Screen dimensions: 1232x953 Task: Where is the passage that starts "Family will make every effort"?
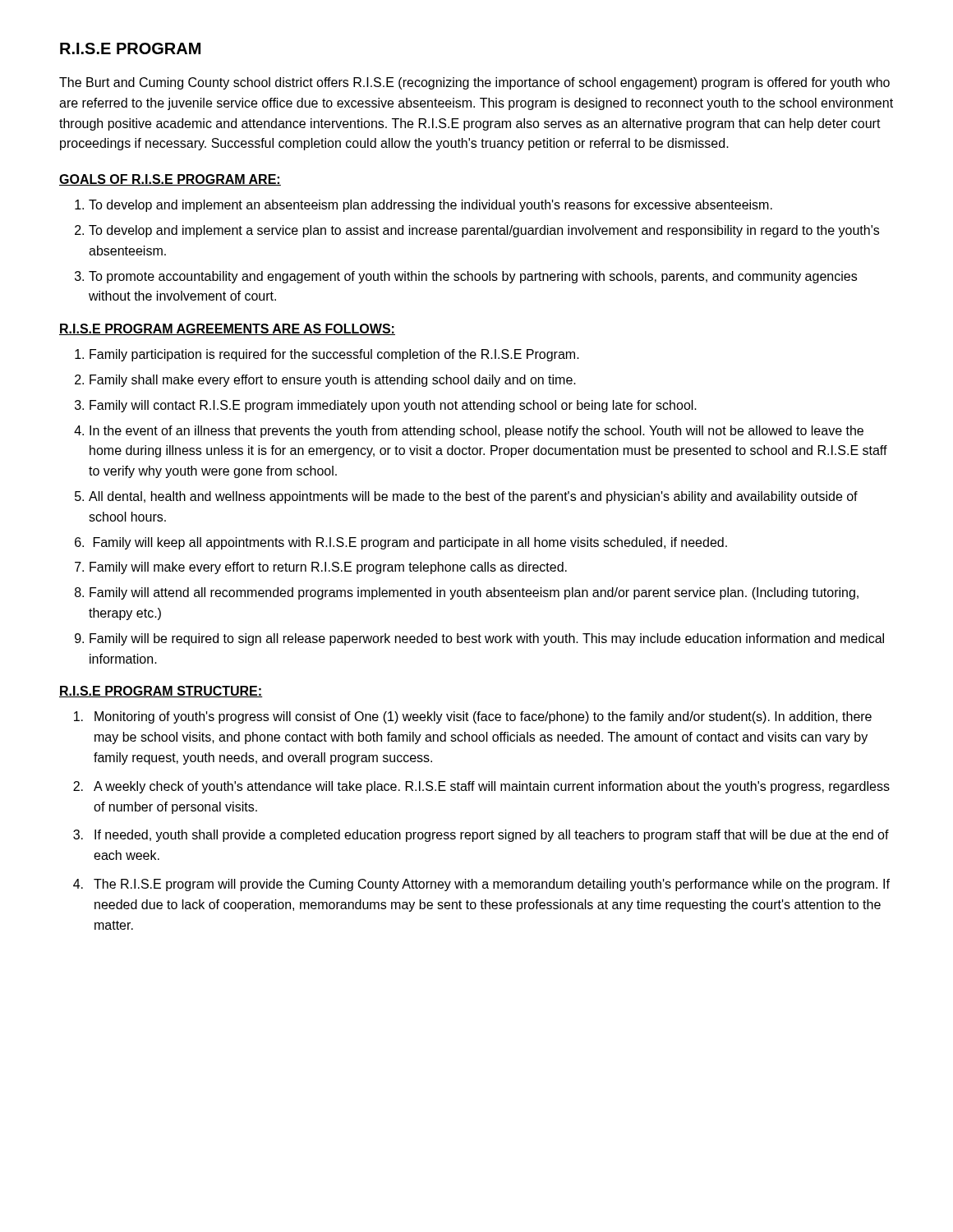click(x=328, y=567)
